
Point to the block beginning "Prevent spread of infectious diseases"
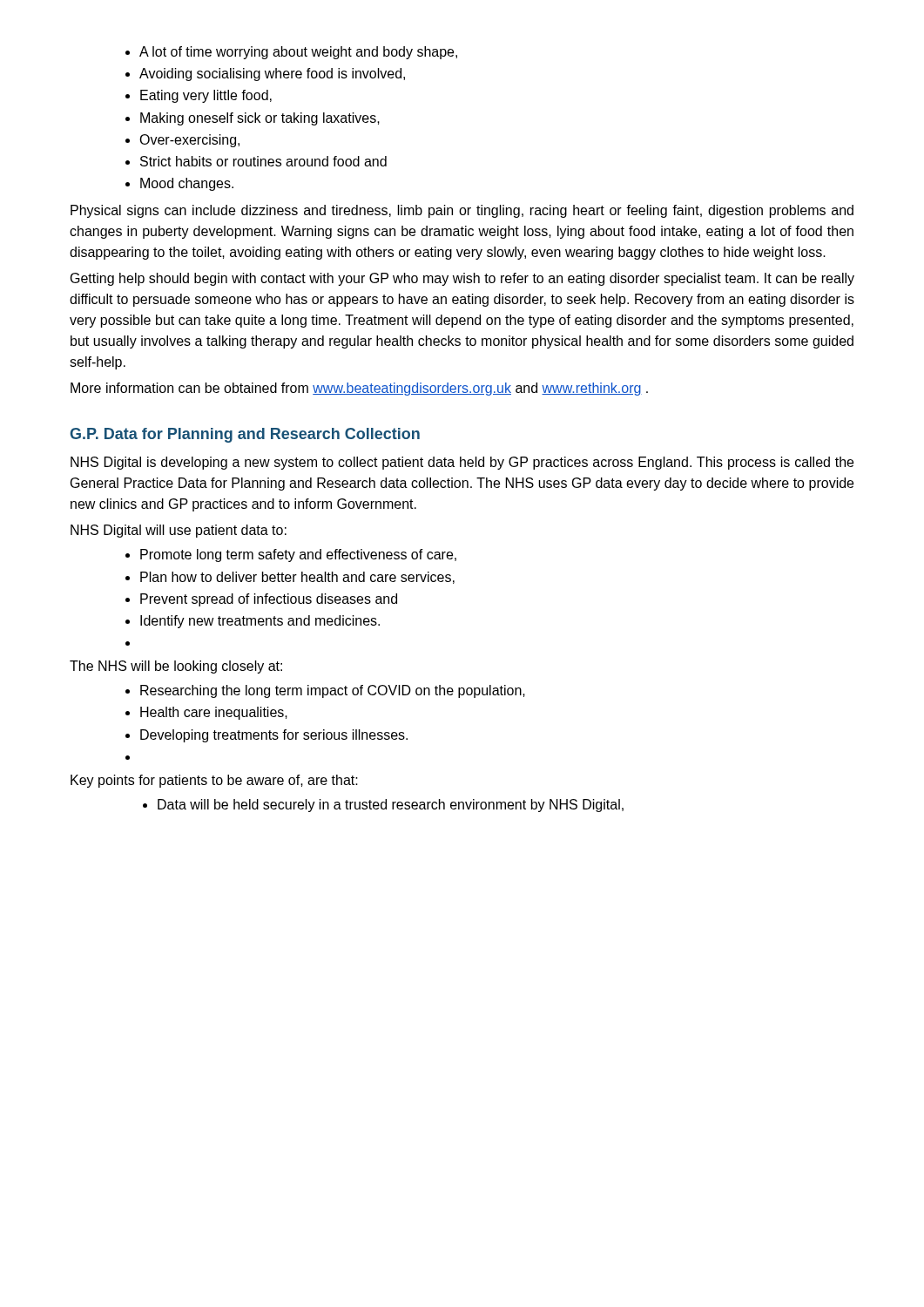[261, 600]
